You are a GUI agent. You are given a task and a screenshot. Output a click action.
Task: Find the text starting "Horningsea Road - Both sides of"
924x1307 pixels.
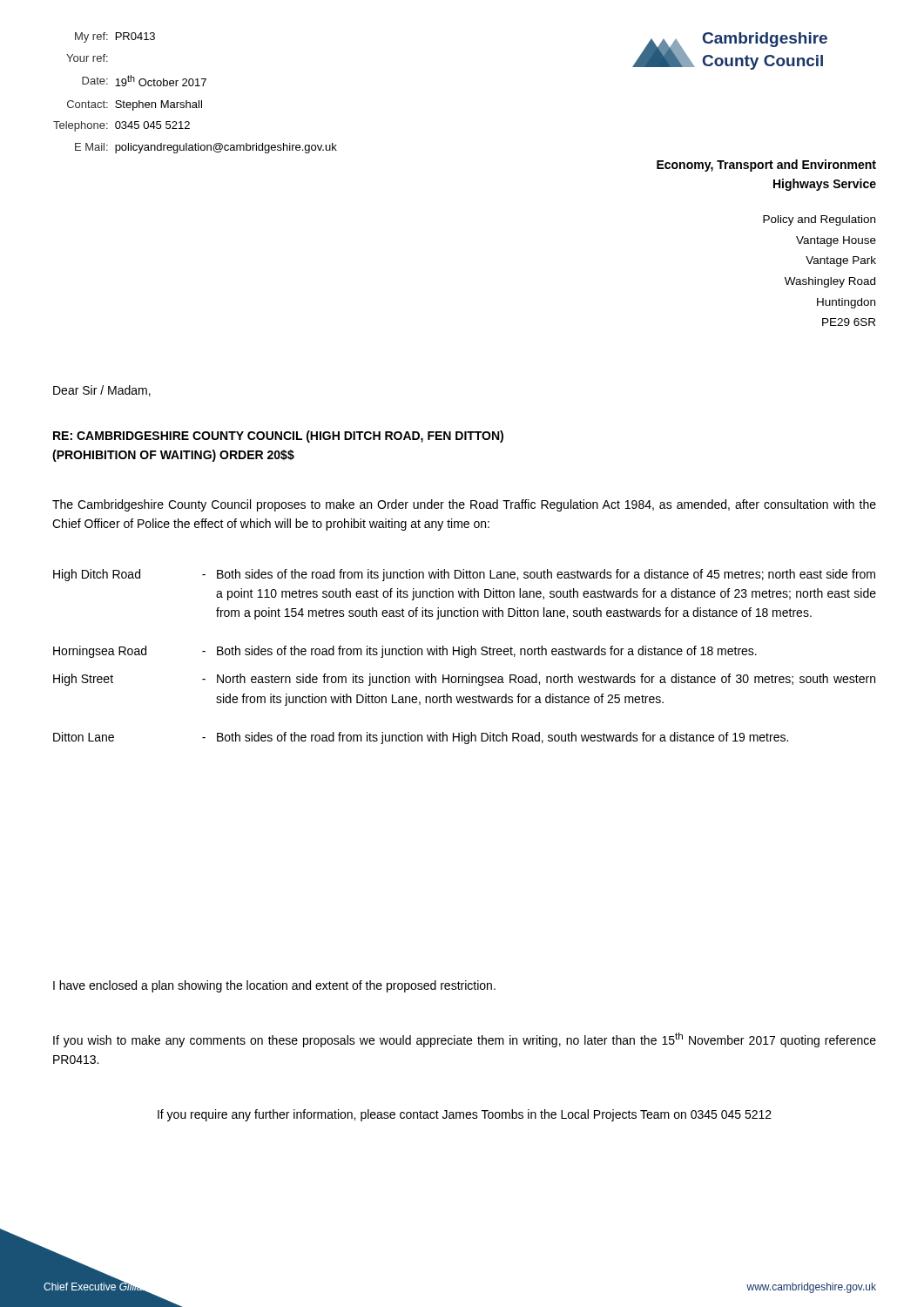coord(464,651)
